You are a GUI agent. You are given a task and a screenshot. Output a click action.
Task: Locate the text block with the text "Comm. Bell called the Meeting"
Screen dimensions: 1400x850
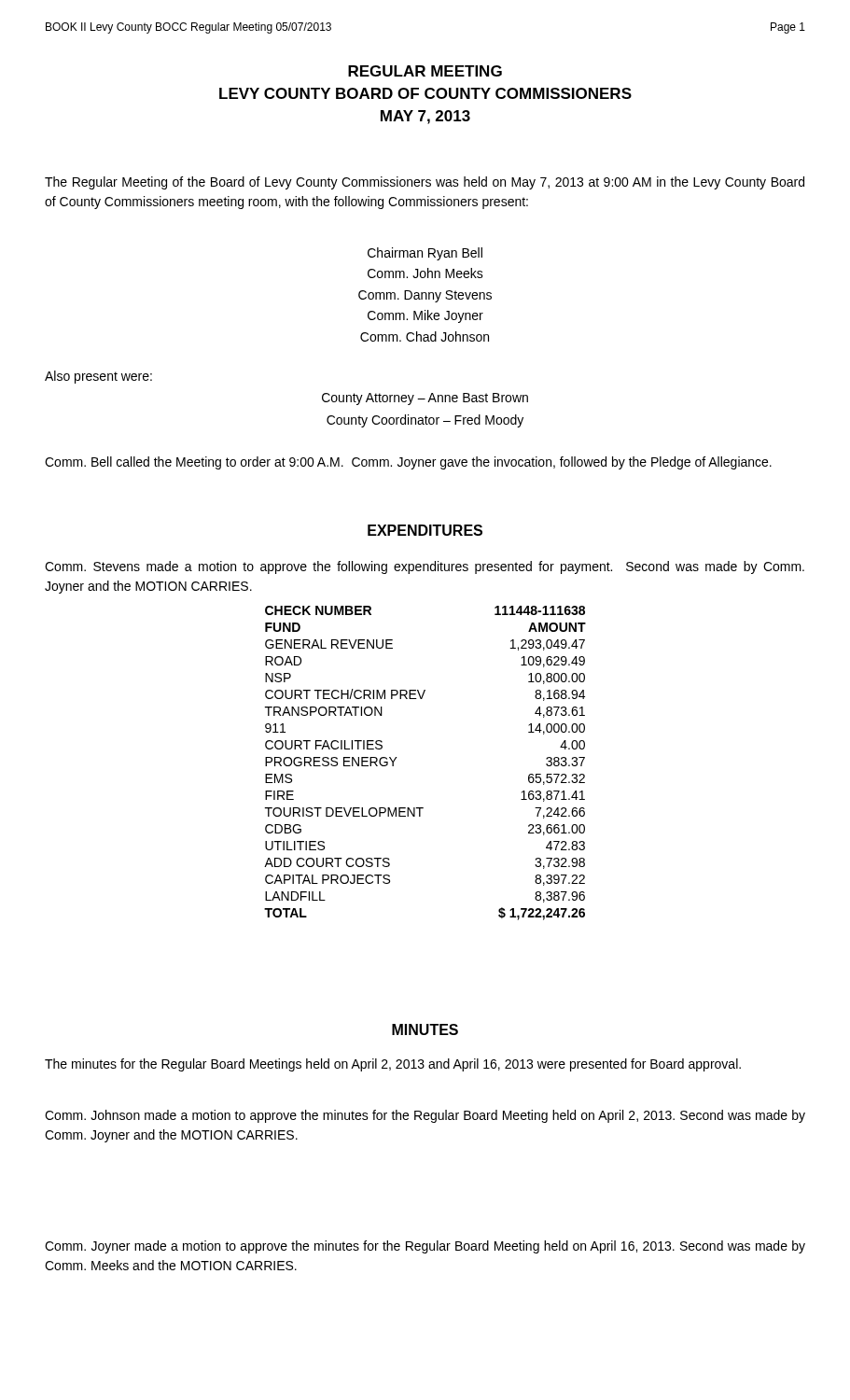coord(409,462)
